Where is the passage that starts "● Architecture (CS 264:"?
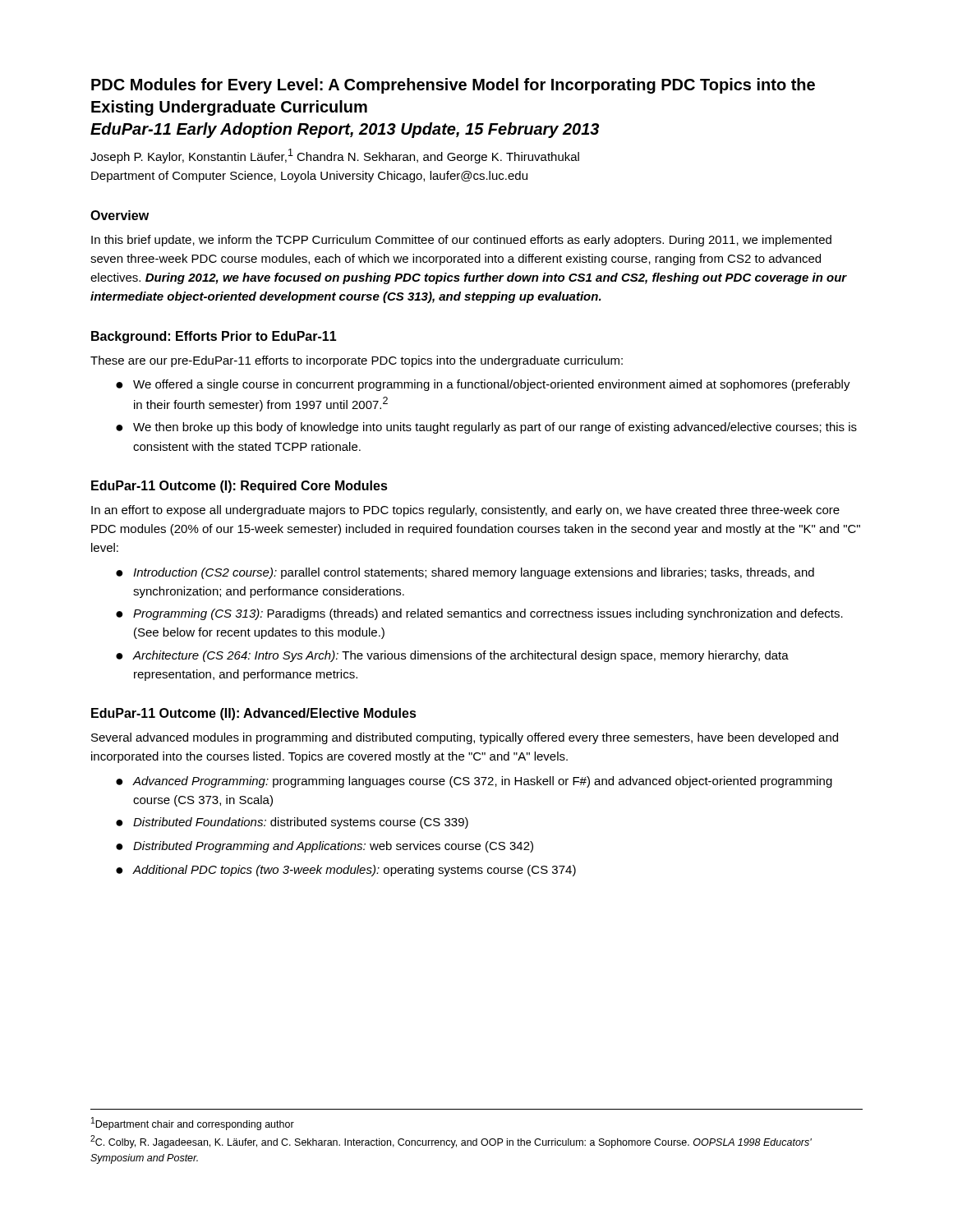The height and width of the screenshot is (1232, 953). 489,664
